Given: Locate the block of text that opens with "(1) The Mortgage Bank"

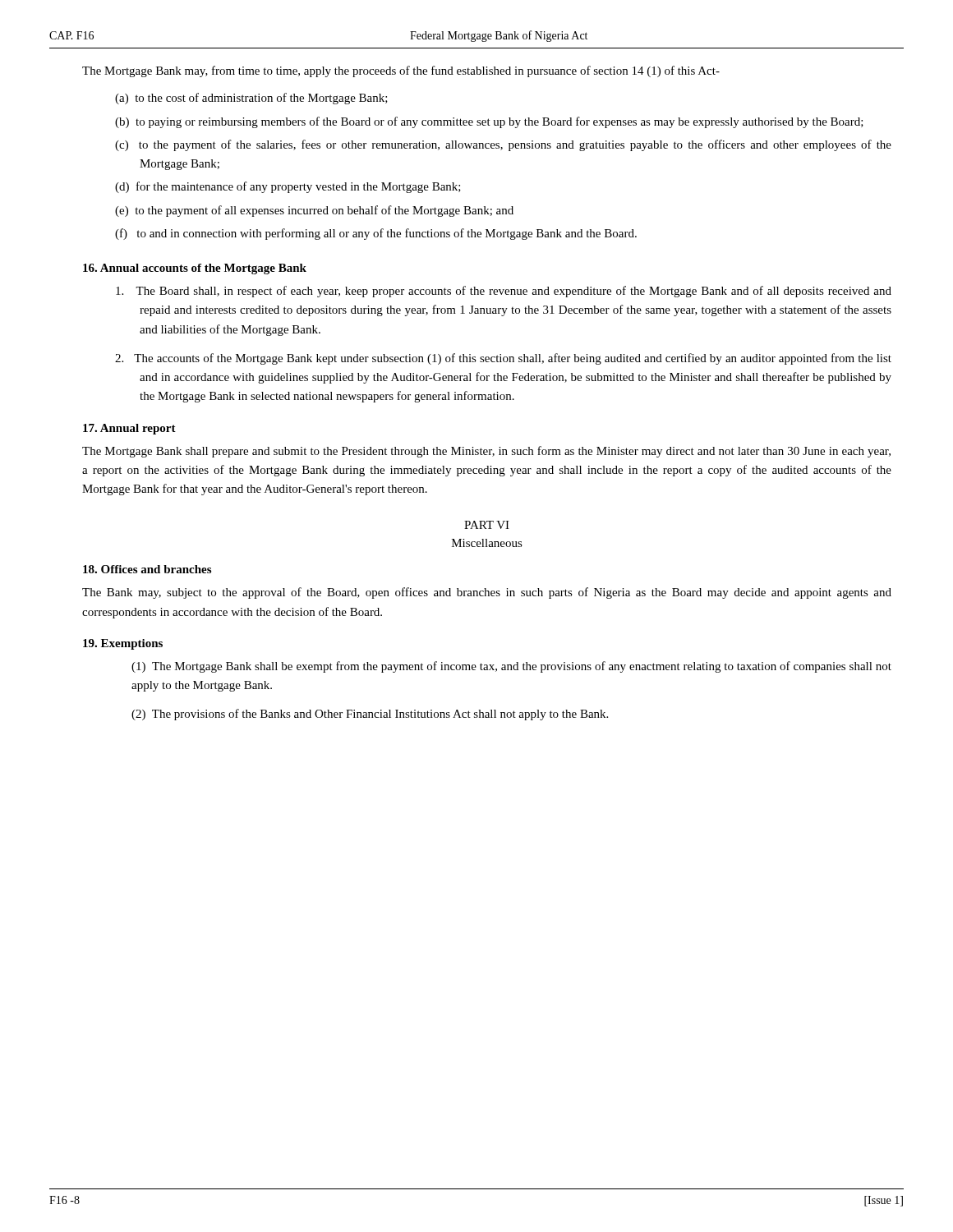Looking at the screenshot, I should point(511,675).
